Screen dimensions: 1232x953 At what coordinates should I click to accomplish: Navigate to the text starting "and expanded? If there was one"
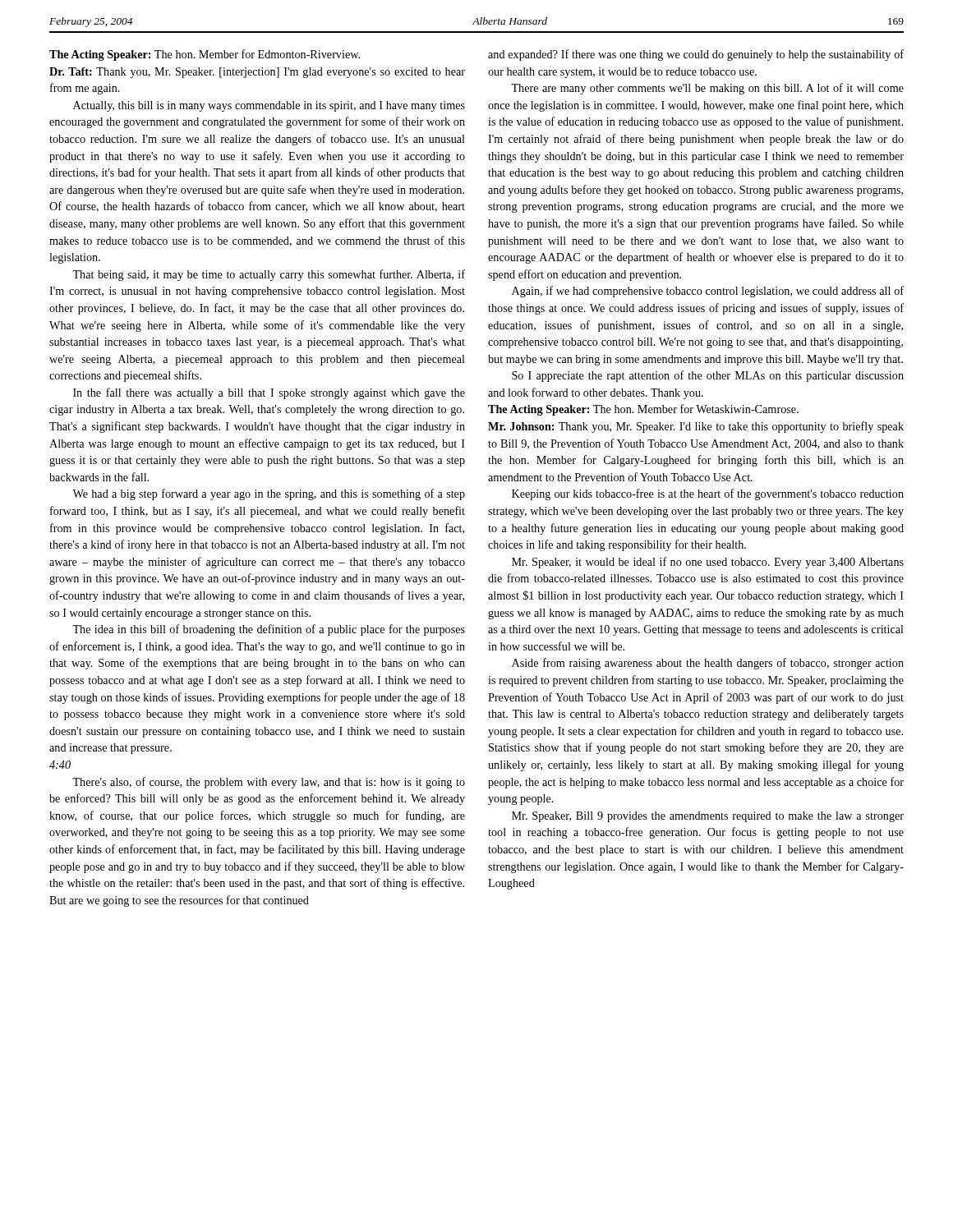(x=696, y=224)
